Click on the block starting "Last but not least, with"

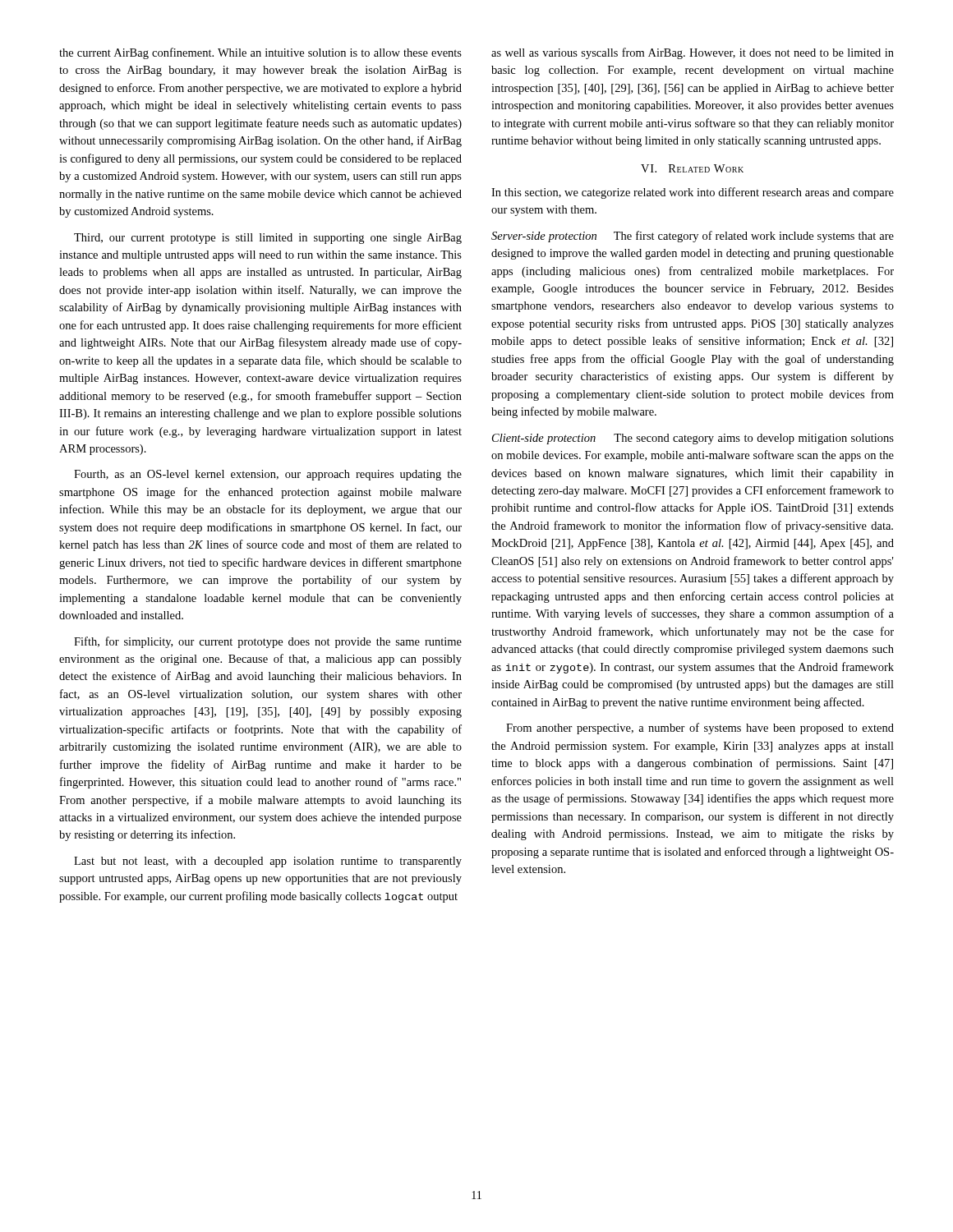point(260,879)
